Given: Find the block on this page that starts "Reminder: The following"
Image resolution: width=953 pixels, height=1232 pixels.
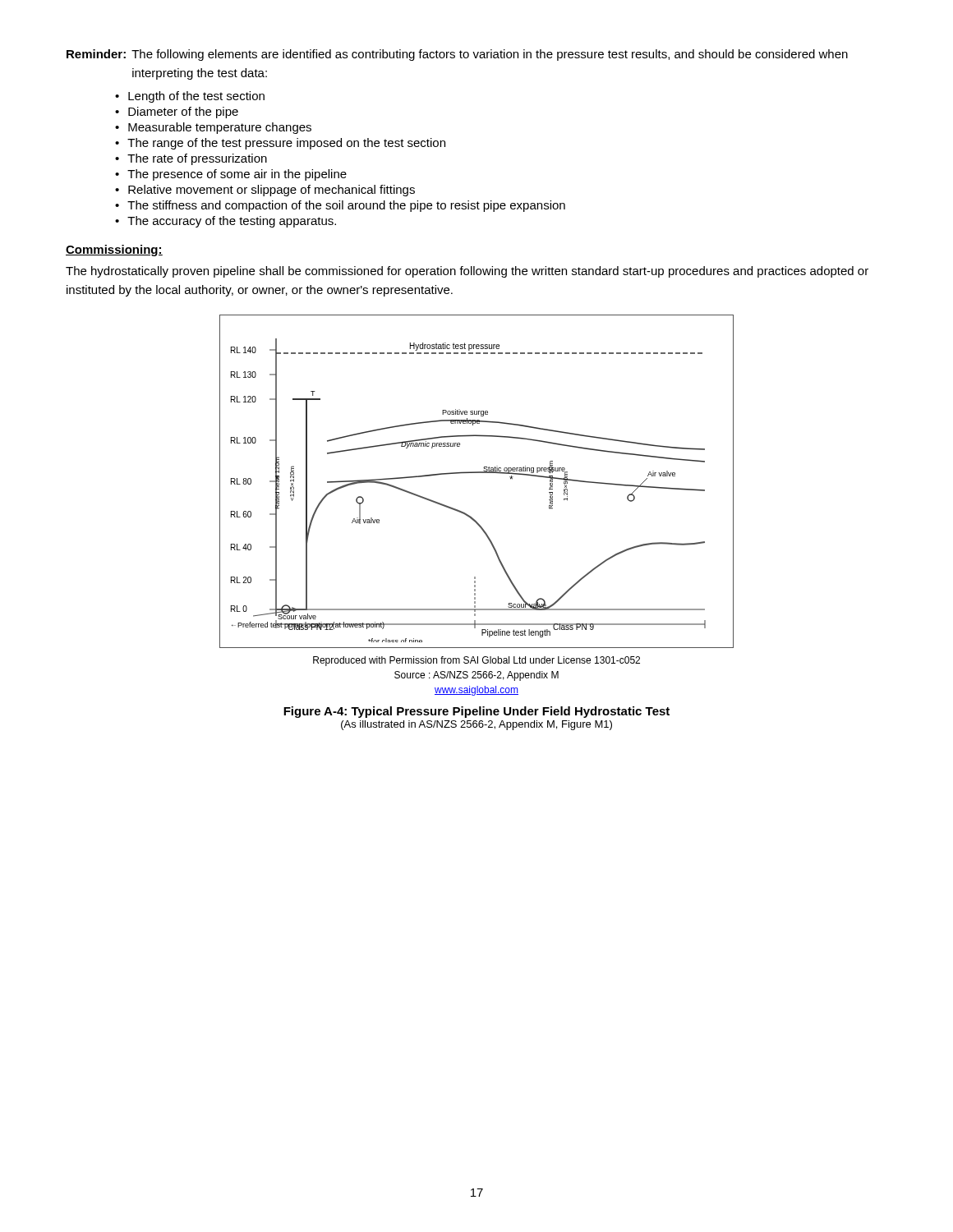Looking at the screenshot, I should tap(476, 64).
